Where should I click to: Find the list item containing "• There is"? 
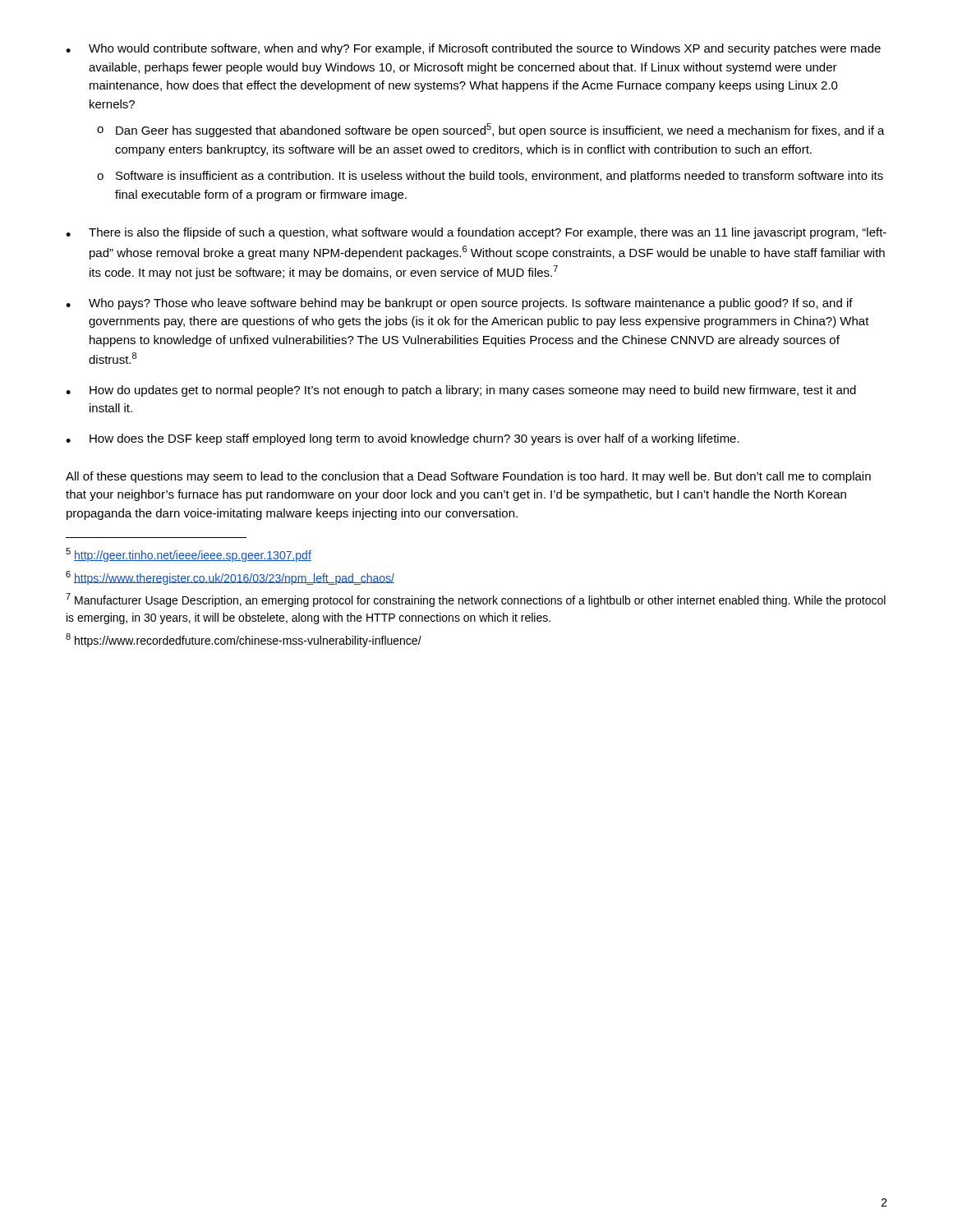[476, 253]
